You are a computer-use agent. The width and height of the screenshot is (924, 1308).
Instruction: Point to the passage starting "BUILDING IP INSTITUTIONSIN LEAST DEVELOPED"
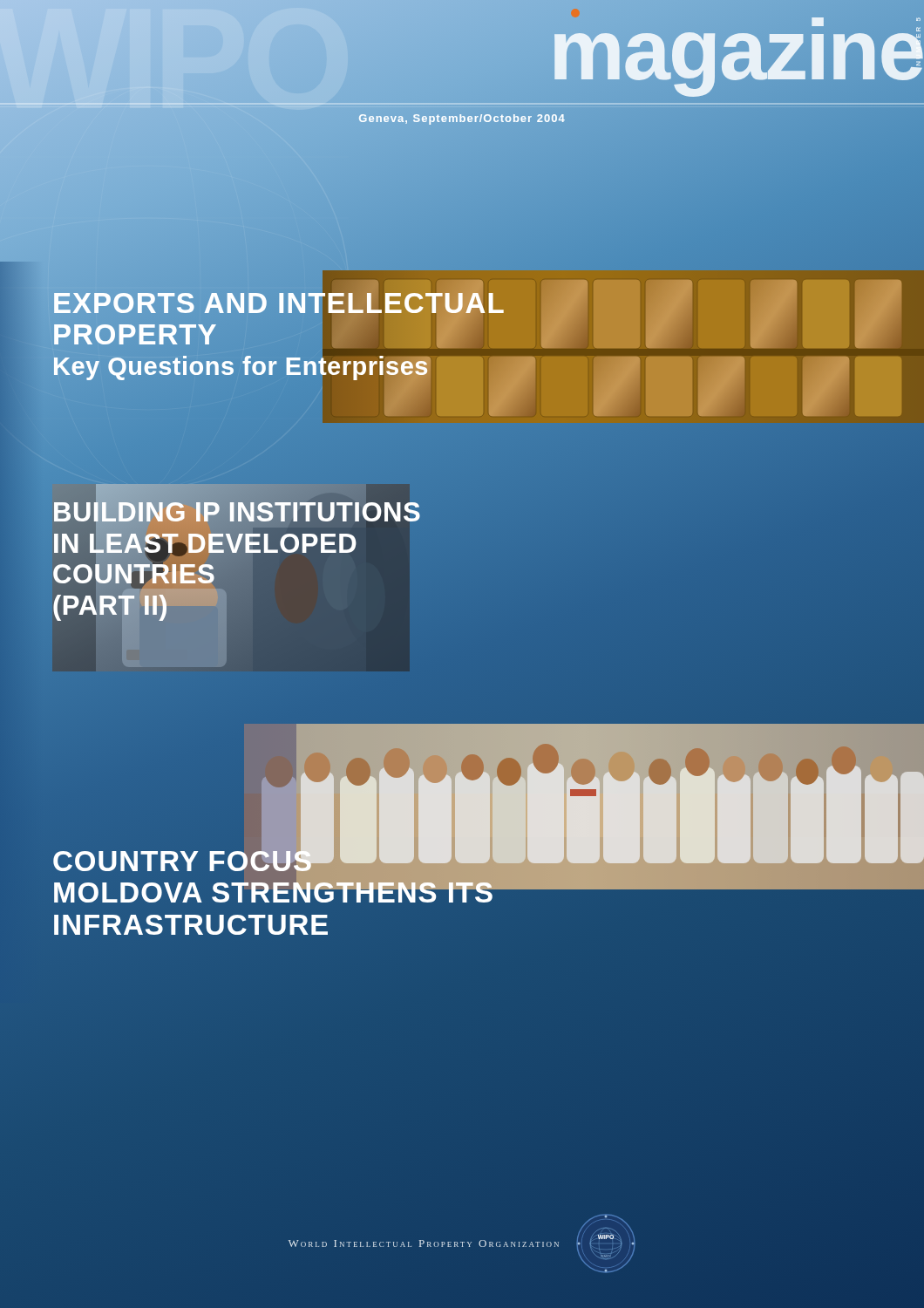(270, 559)
